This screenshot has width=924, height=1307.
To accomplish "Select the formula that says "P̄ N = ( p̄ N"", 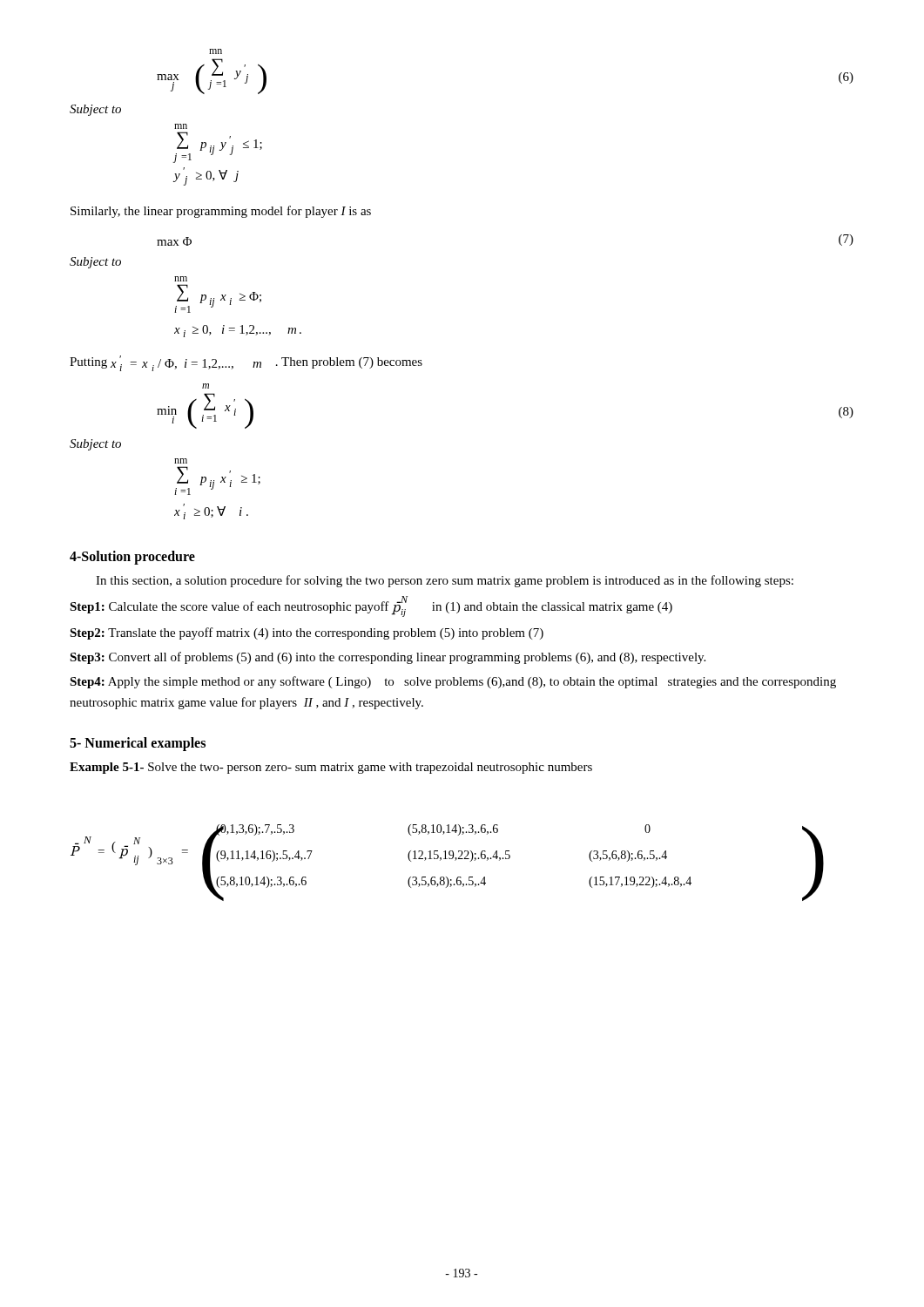I will pyautogui.click(x=453, y=849).
